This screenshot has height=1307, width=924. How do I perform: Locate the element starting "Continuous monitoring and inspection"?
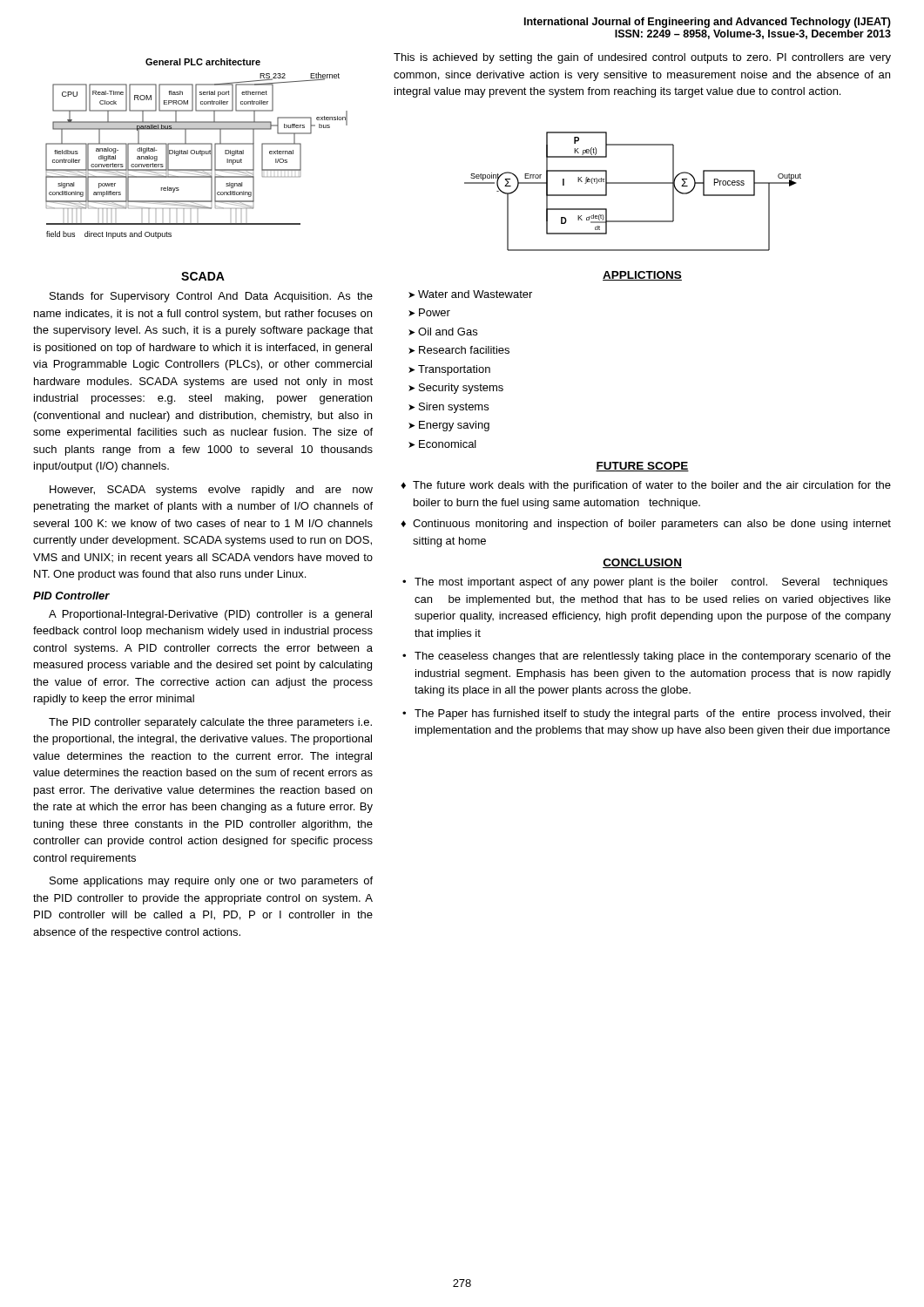tap(652, 532)
